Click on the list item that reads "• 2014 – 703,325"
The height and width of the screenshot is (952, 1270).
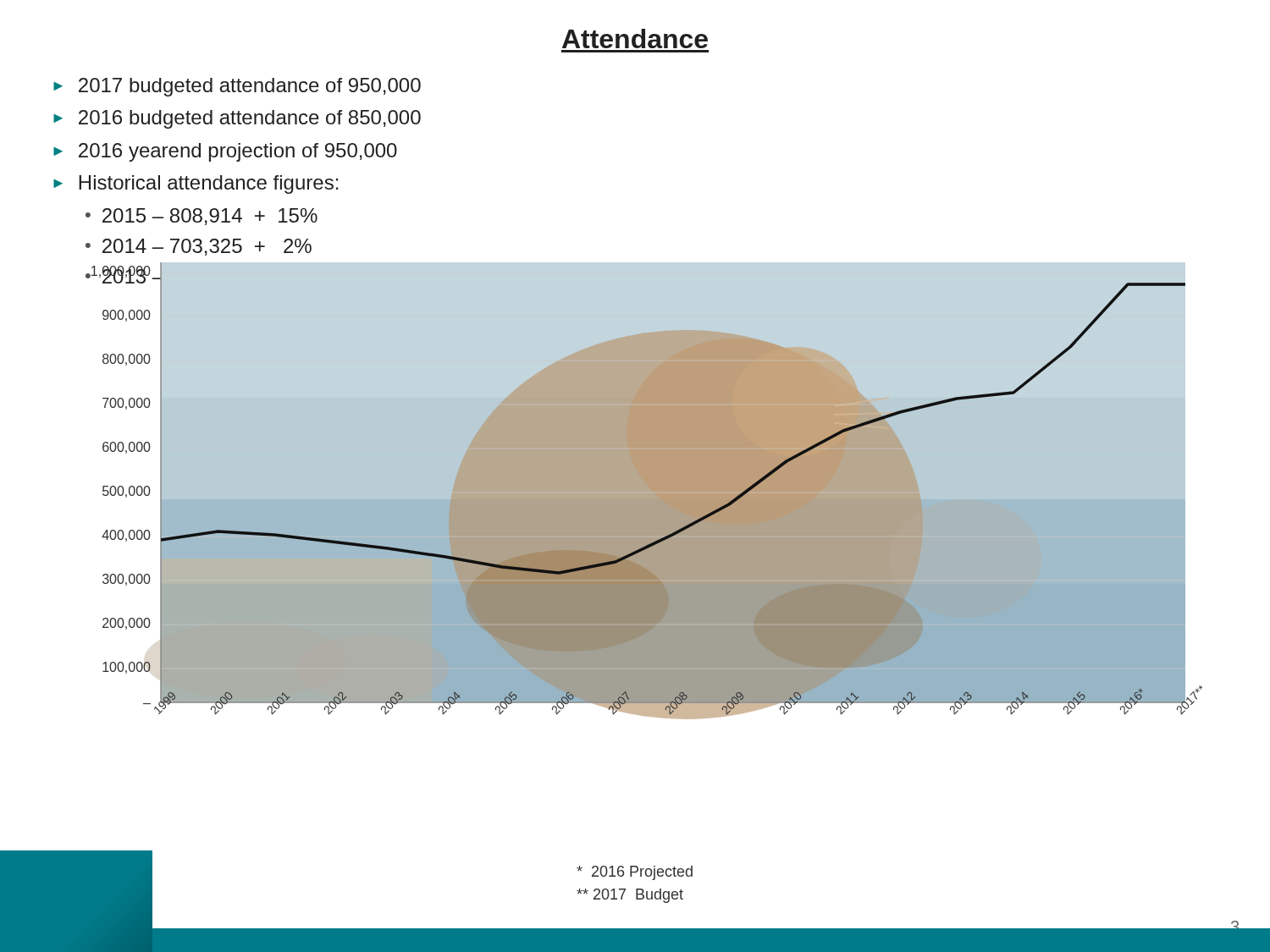198,246
